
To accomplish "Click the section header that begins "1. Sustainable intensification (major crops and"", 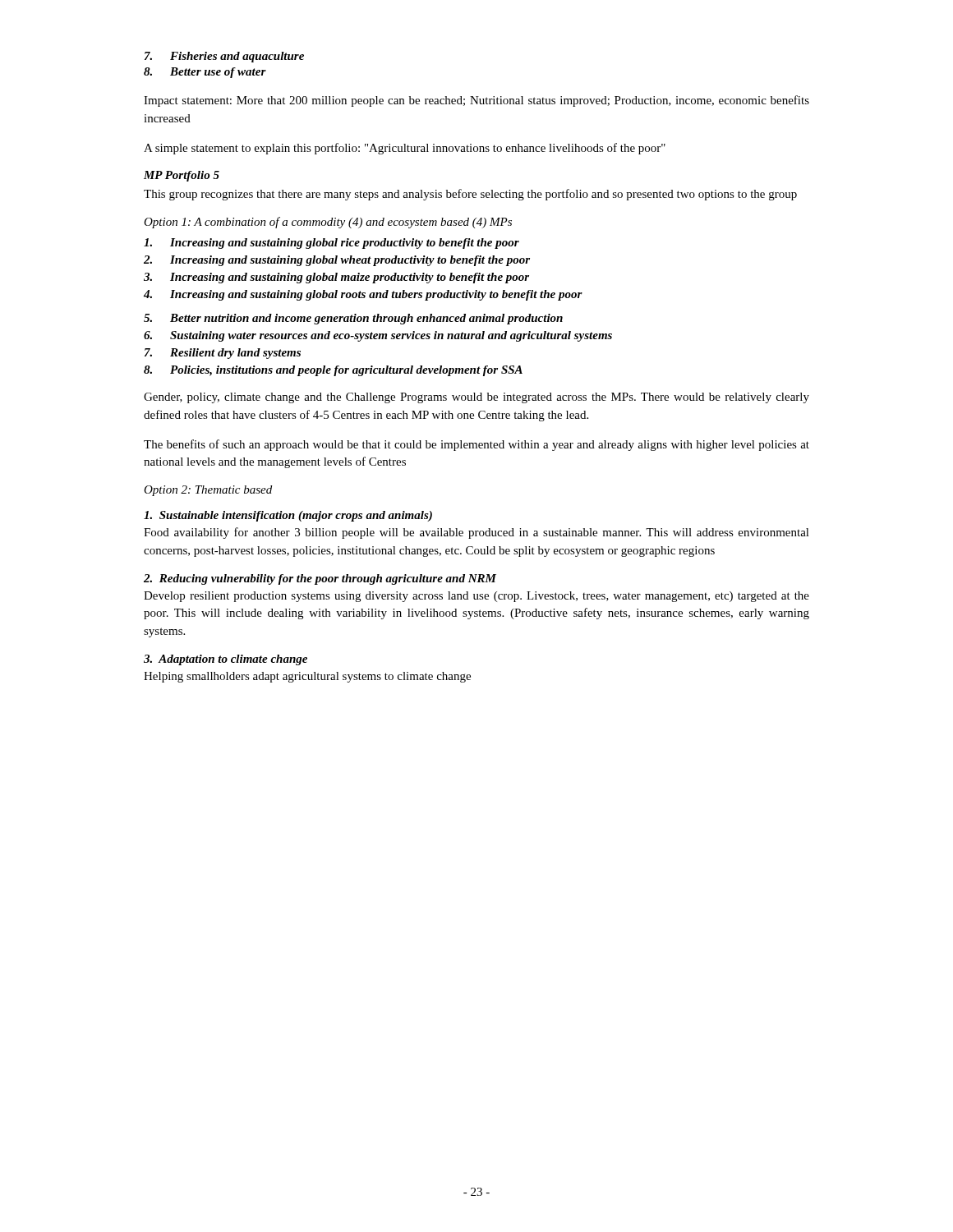I will (288, 515).
